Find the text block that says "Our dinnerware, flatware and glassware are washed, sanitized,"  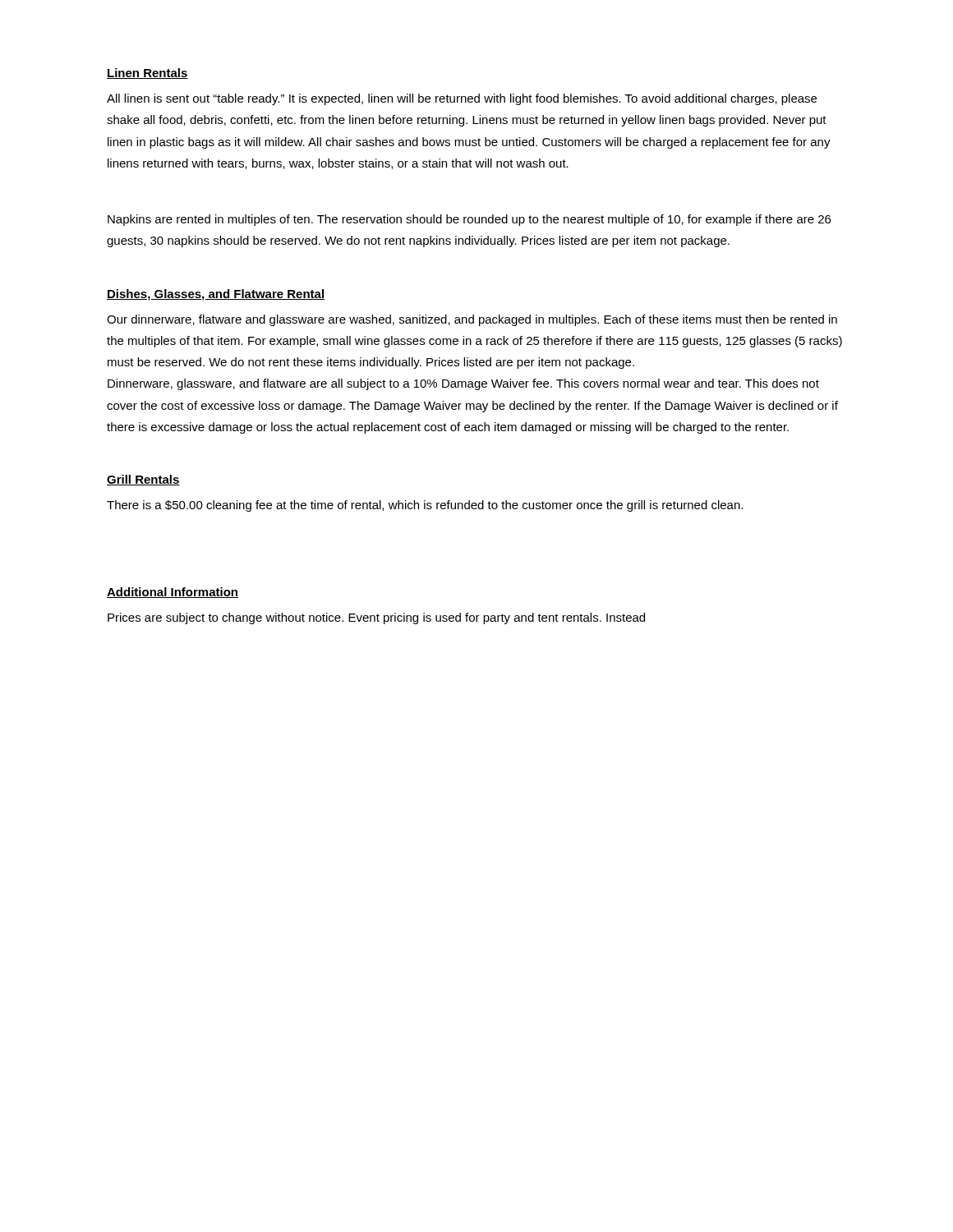pos(475,340)
